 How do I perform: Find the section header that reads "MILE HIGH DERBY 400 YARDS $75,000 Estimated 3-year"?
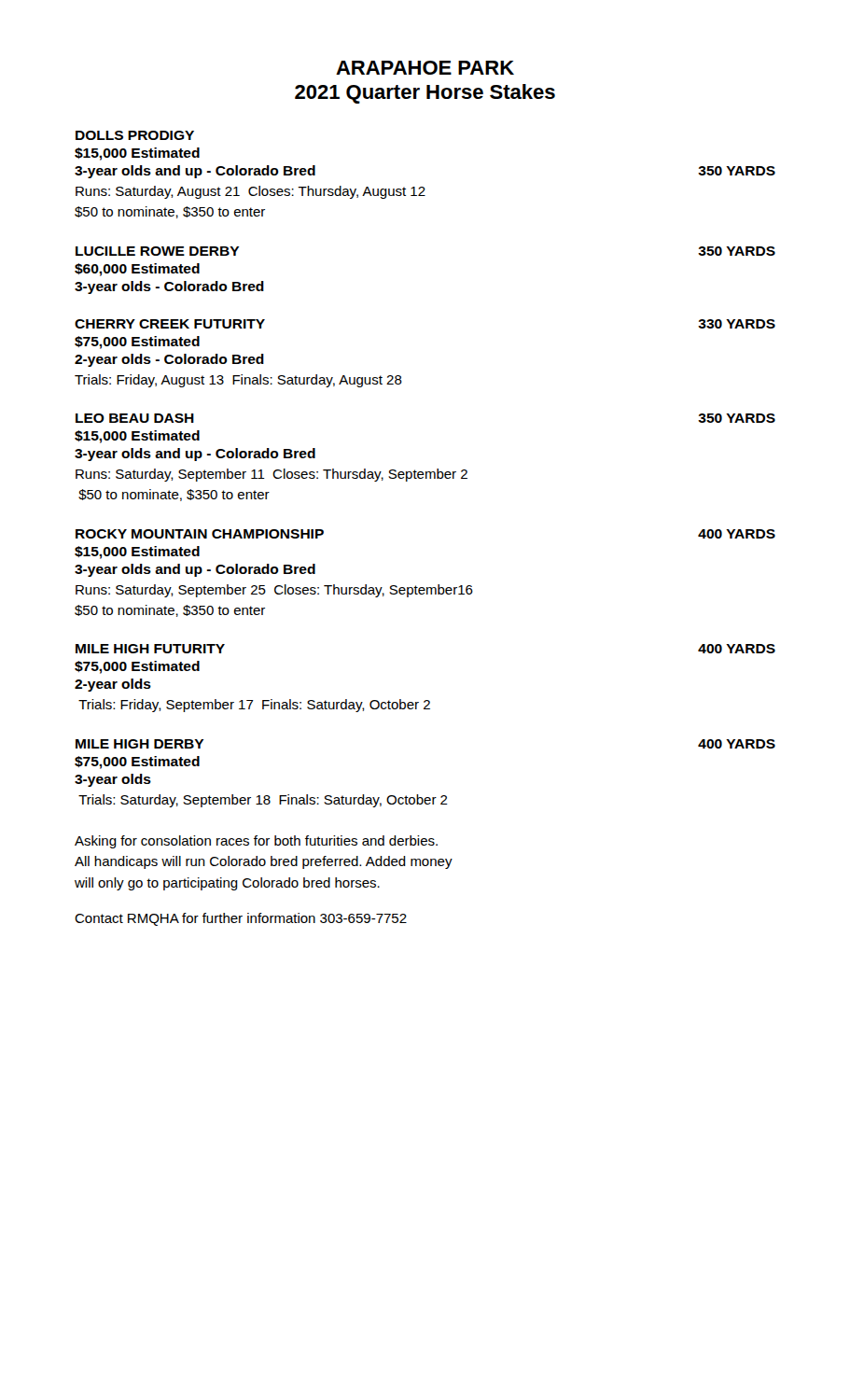tap(144, 743)
